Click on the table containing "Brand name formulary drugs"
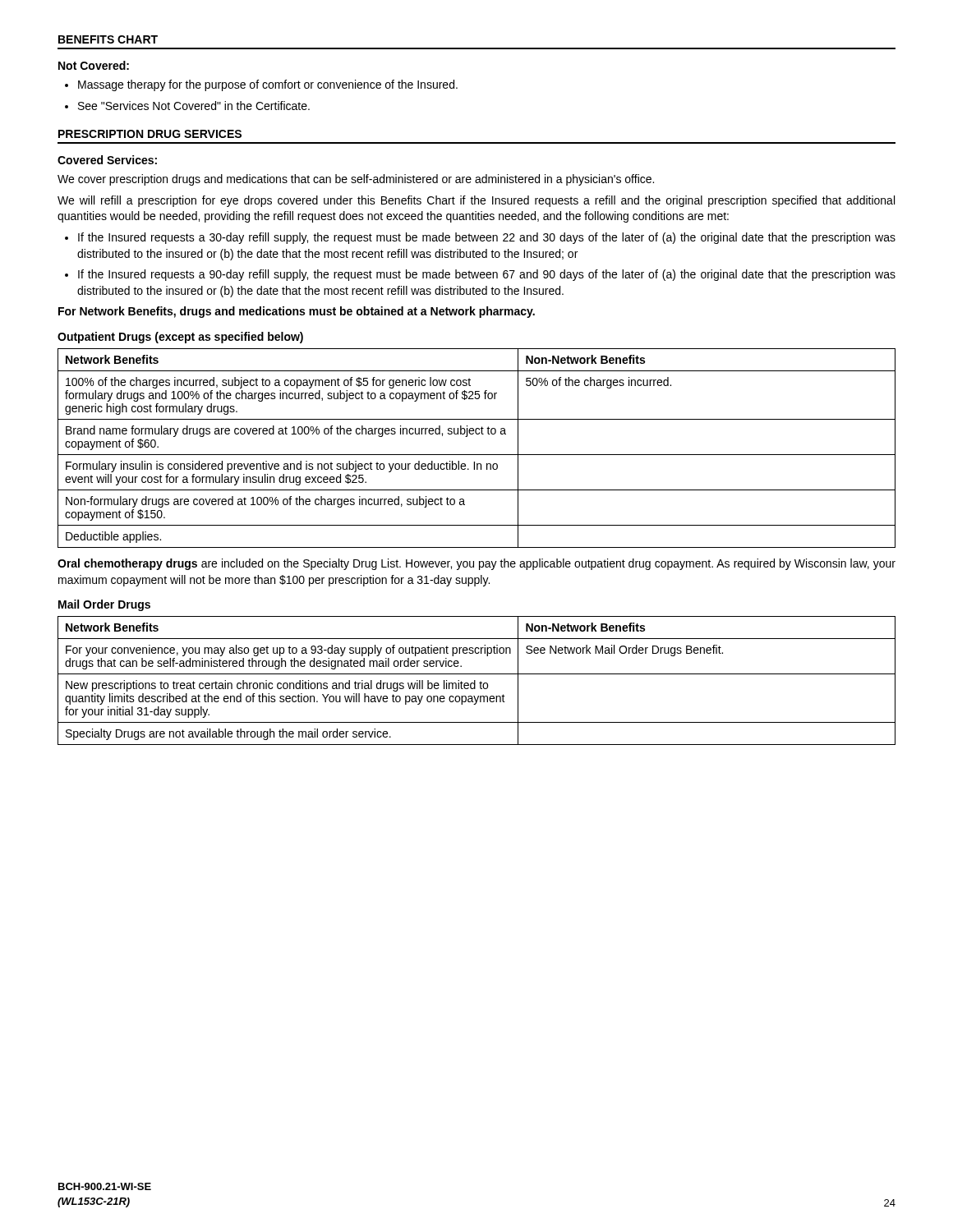The image size is (953, 1232). click(476, 448)
